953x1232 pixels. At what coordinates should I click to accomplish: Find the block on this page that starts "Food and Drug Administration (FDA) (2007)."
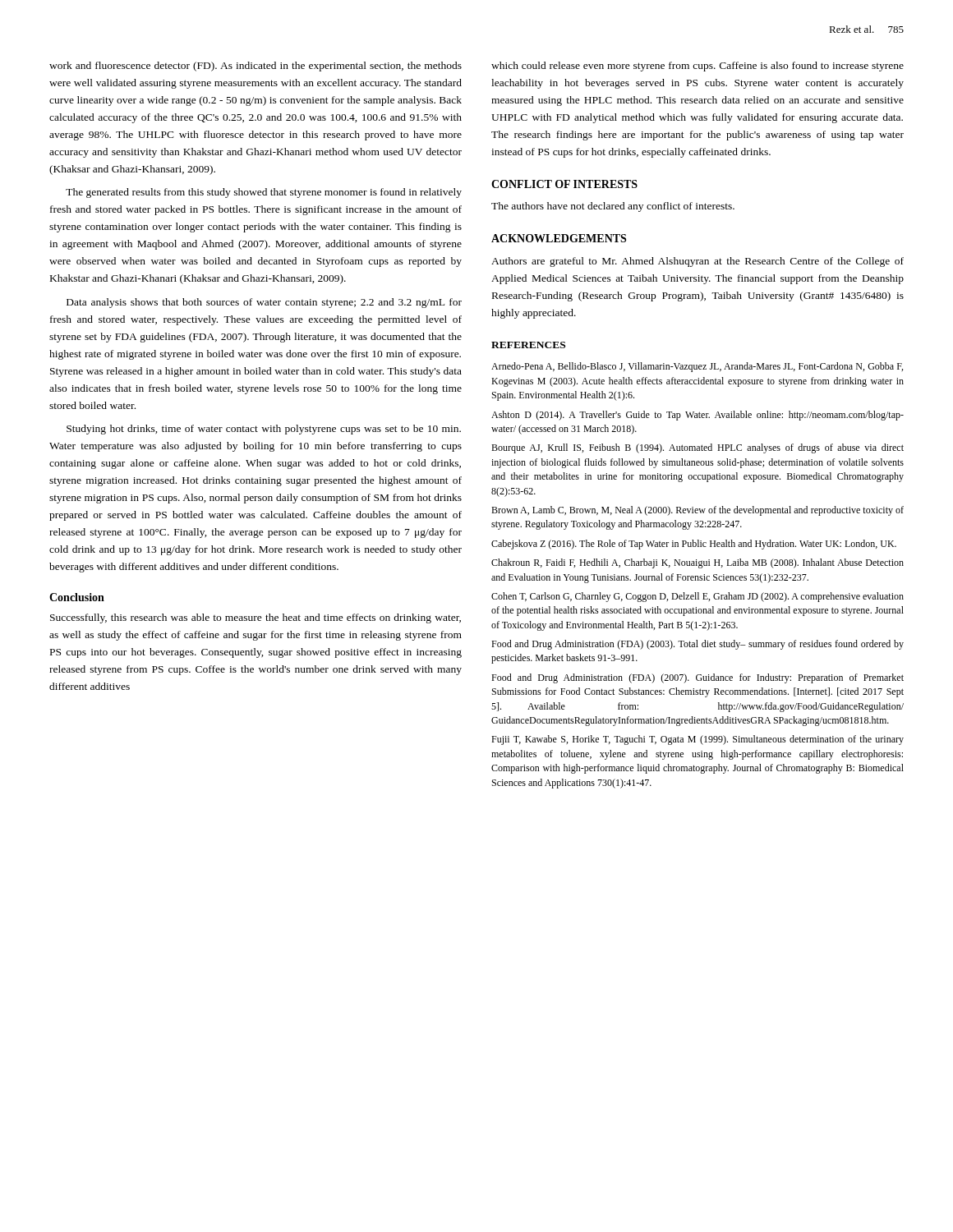pyautogui.click(x=698, y=699)
